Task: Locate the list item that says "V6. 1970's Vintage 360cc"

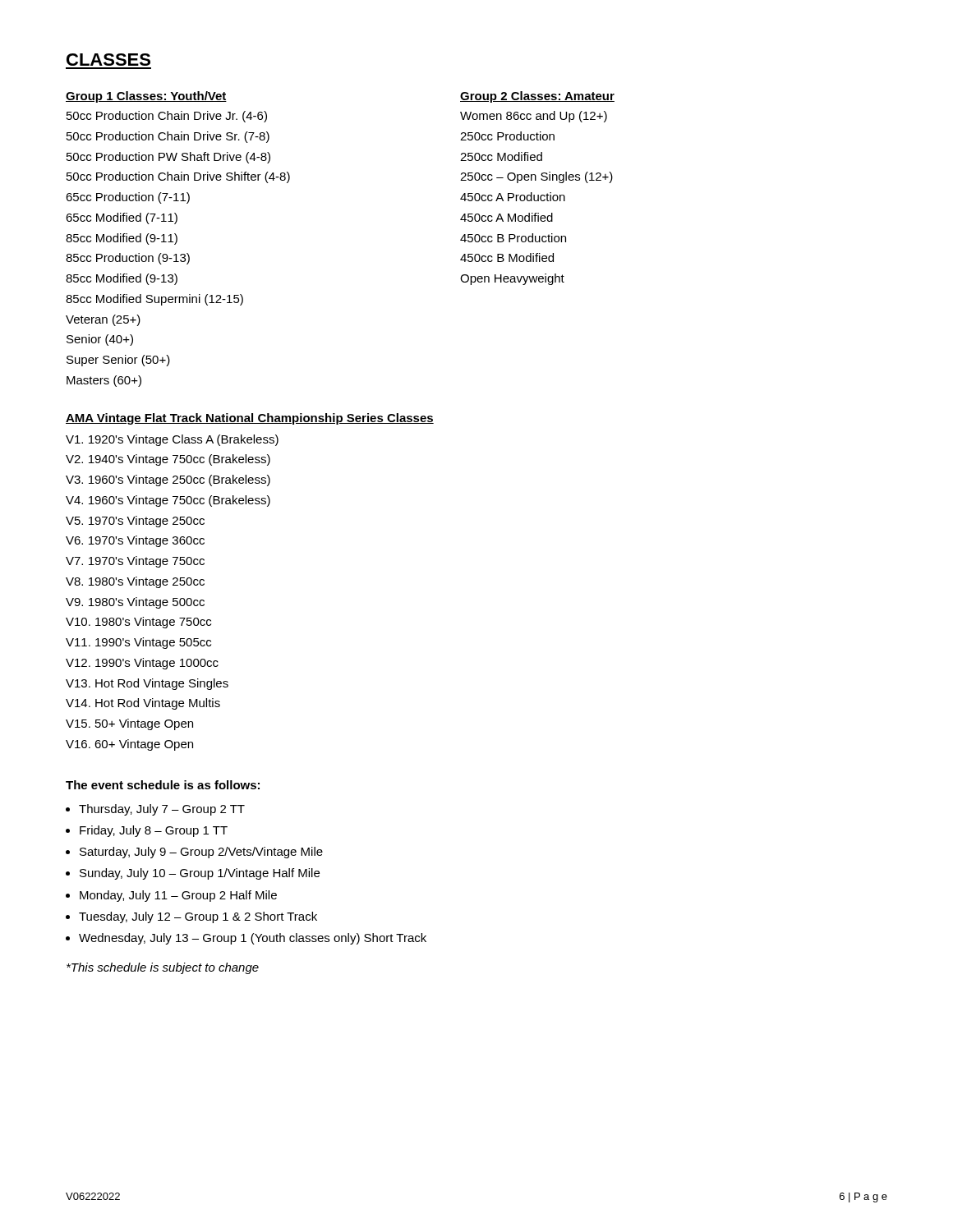Action: coord(135,540)
